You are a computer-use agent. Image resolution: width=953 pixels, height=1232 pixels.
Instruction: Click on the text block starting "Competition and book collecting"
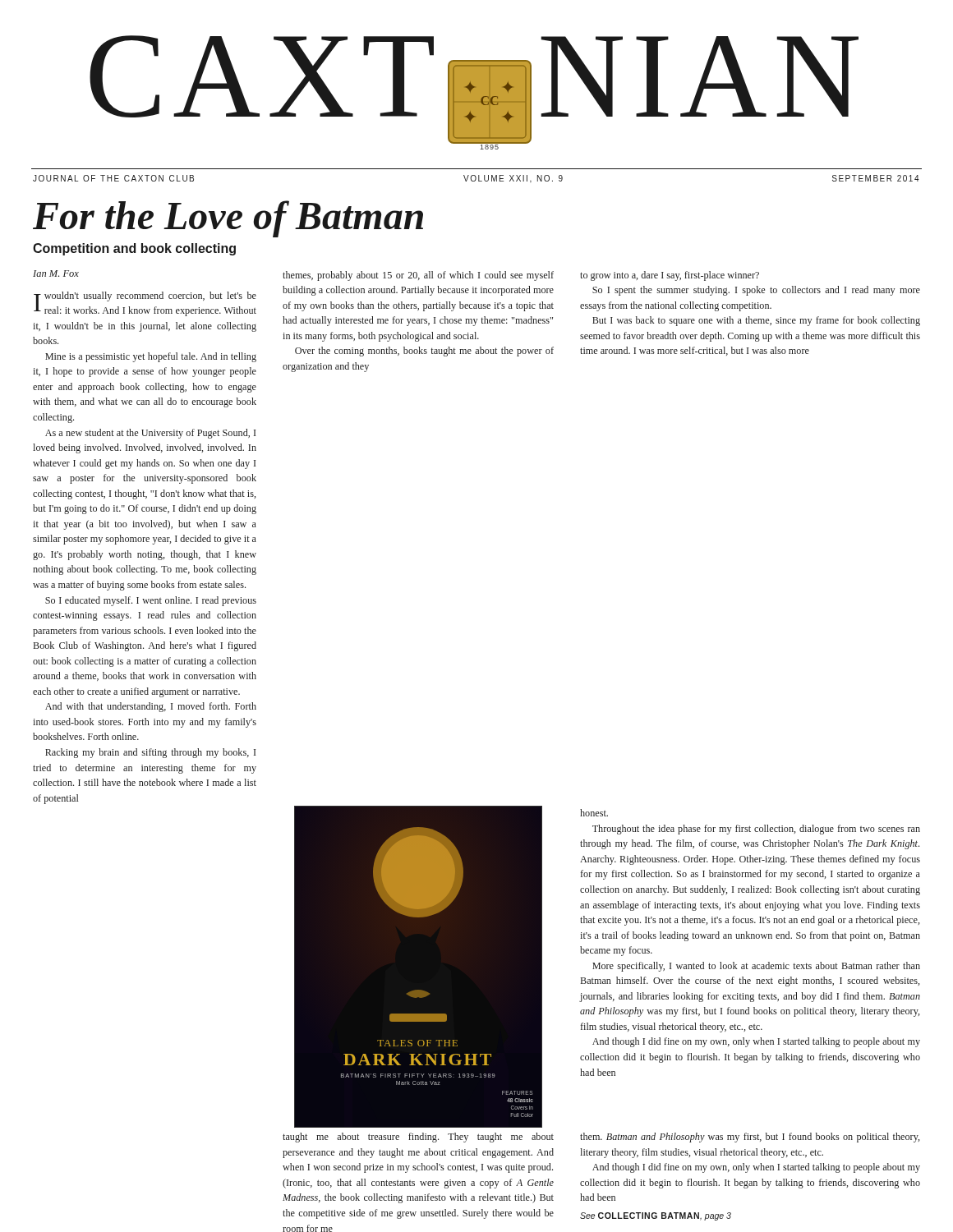[135, 248]
